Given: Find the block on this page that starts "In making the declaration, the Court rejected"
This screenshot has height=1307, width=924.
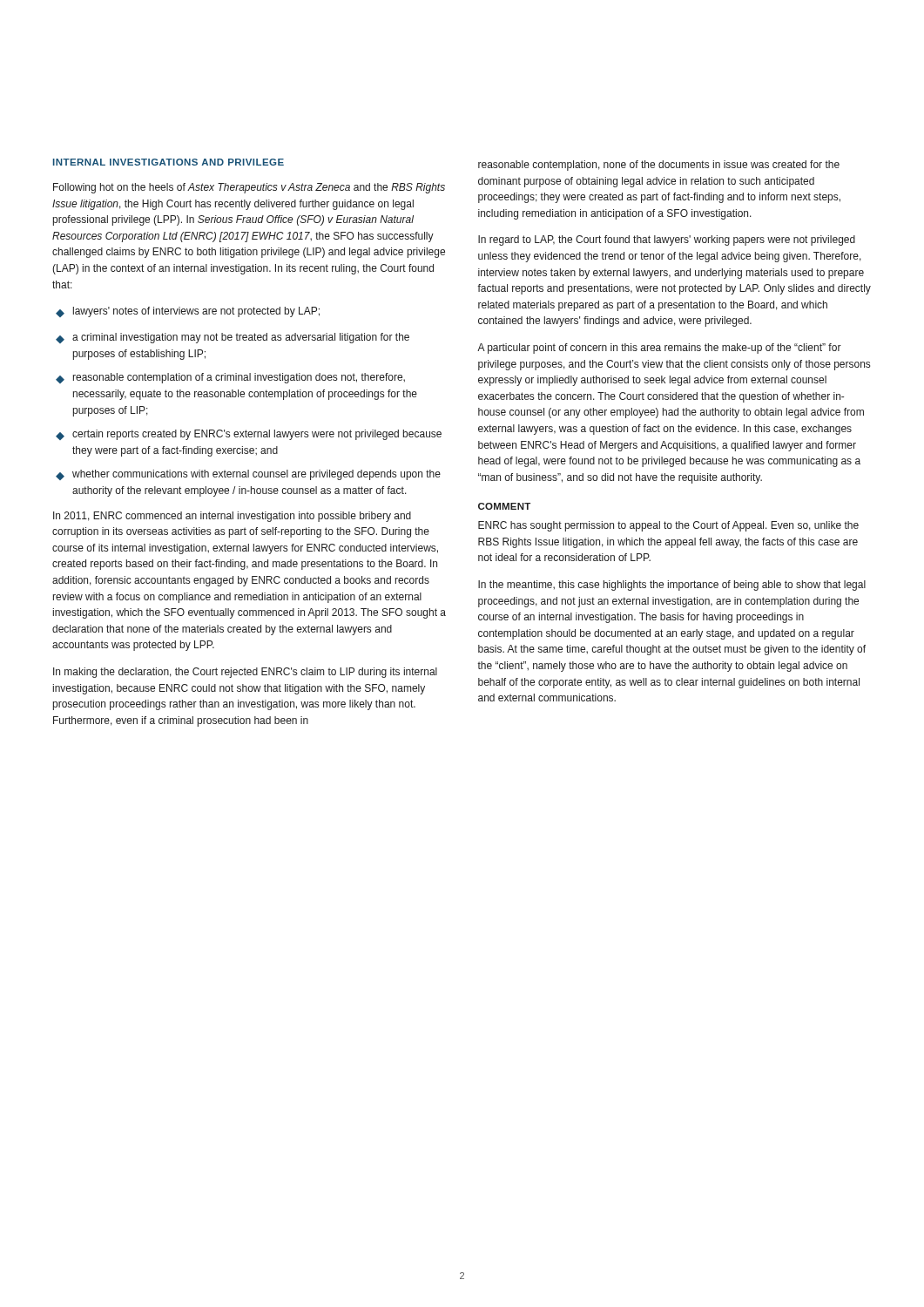Looking at the screenshot, I should [245, 696].
